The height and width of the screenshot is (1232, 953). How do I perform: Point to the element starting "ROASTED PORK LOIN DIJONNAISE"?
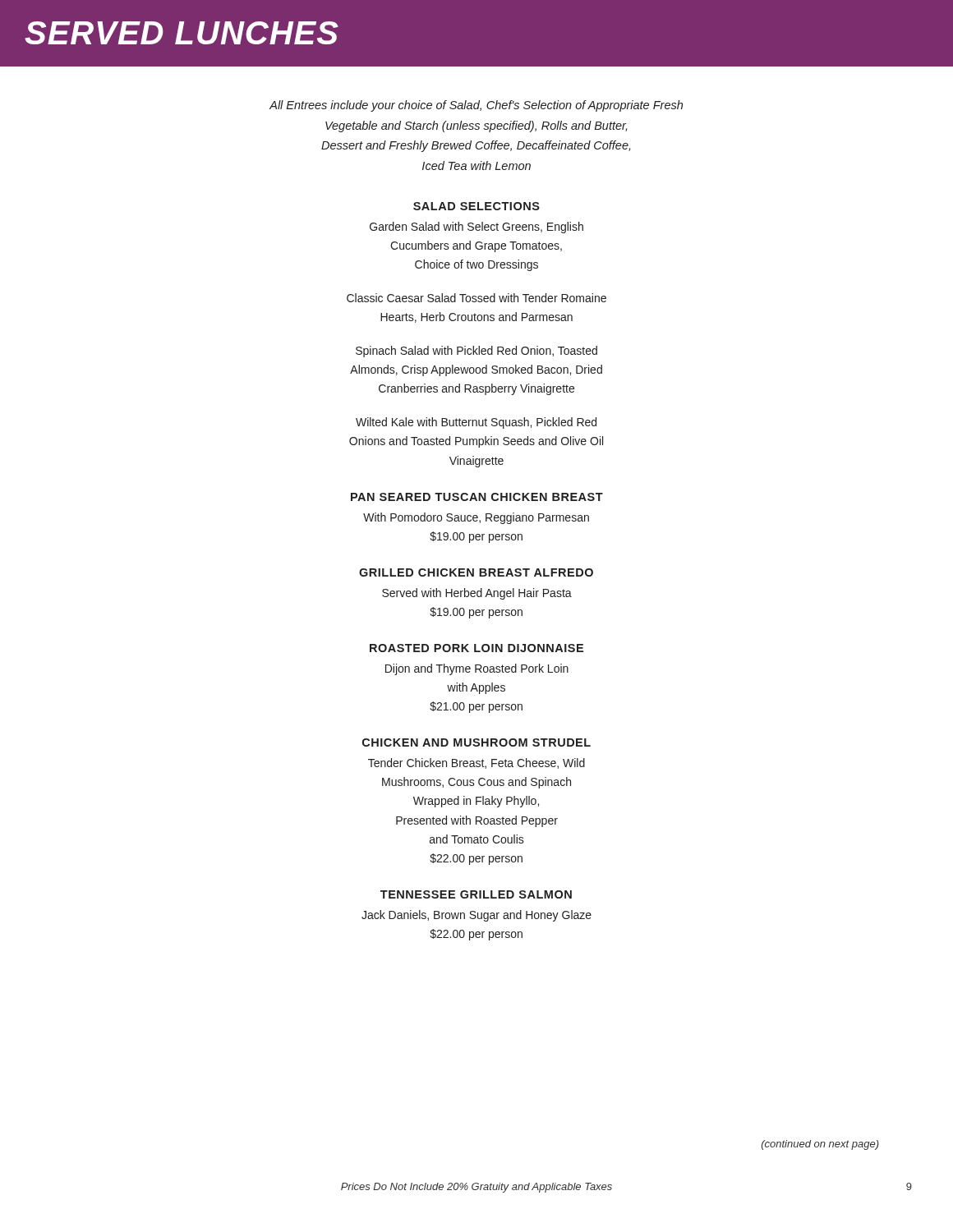click(476, 648)
